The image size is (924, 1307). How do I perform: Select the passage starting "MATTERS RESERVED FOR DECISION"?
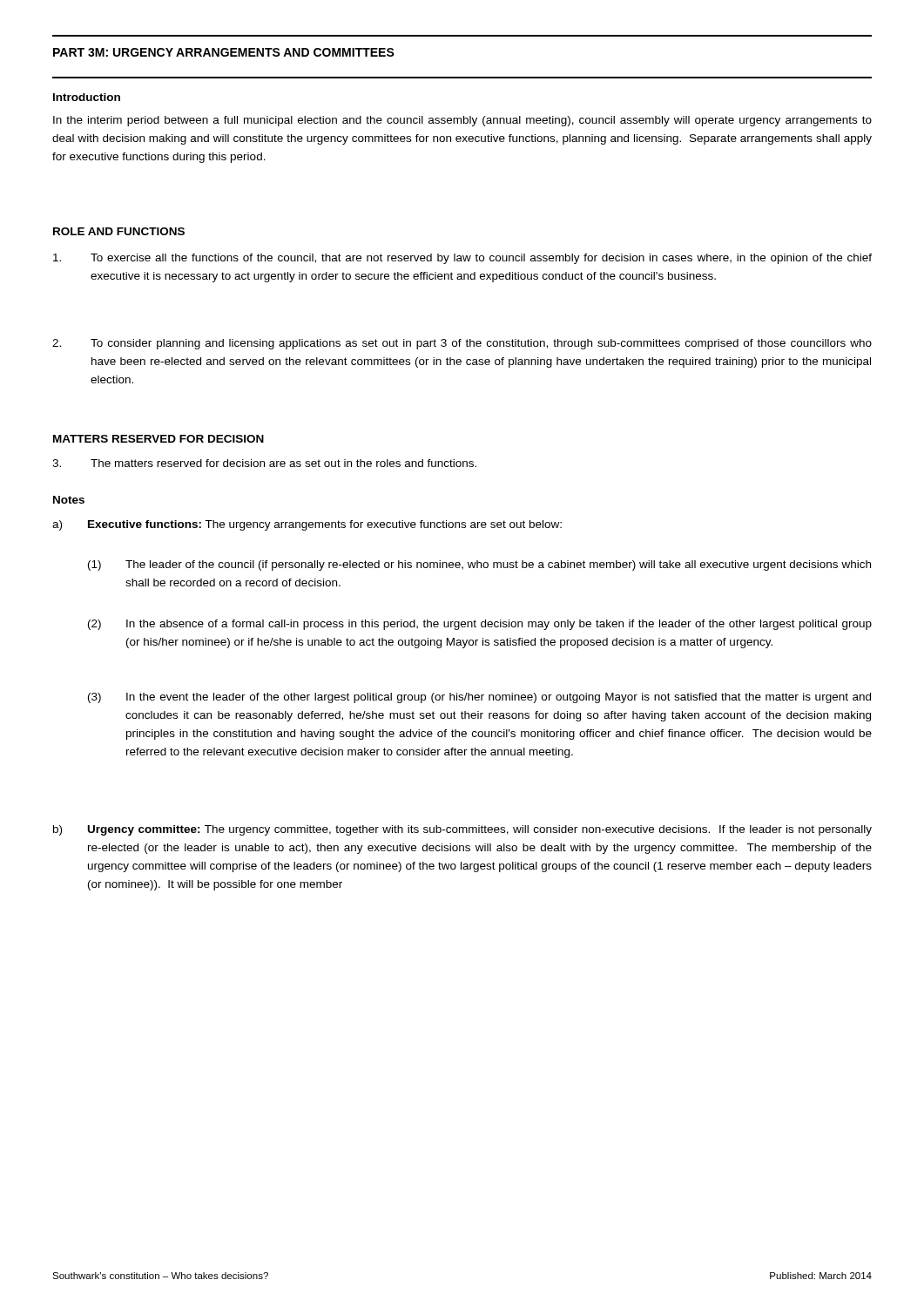[x=158, y=439]
